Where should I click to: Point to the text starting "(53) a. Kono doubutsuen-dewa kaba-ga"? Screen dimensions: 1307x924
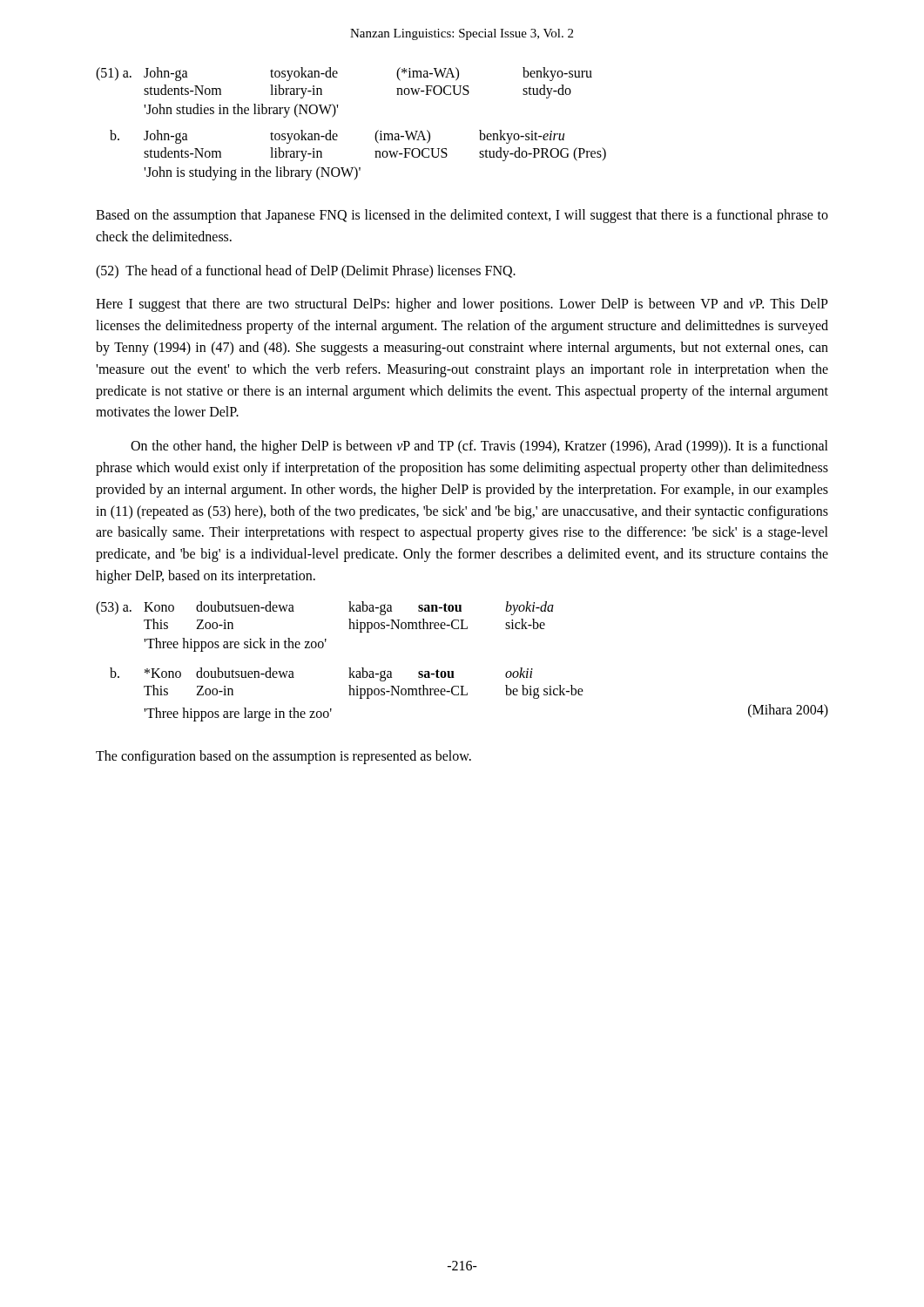(462, 665)
